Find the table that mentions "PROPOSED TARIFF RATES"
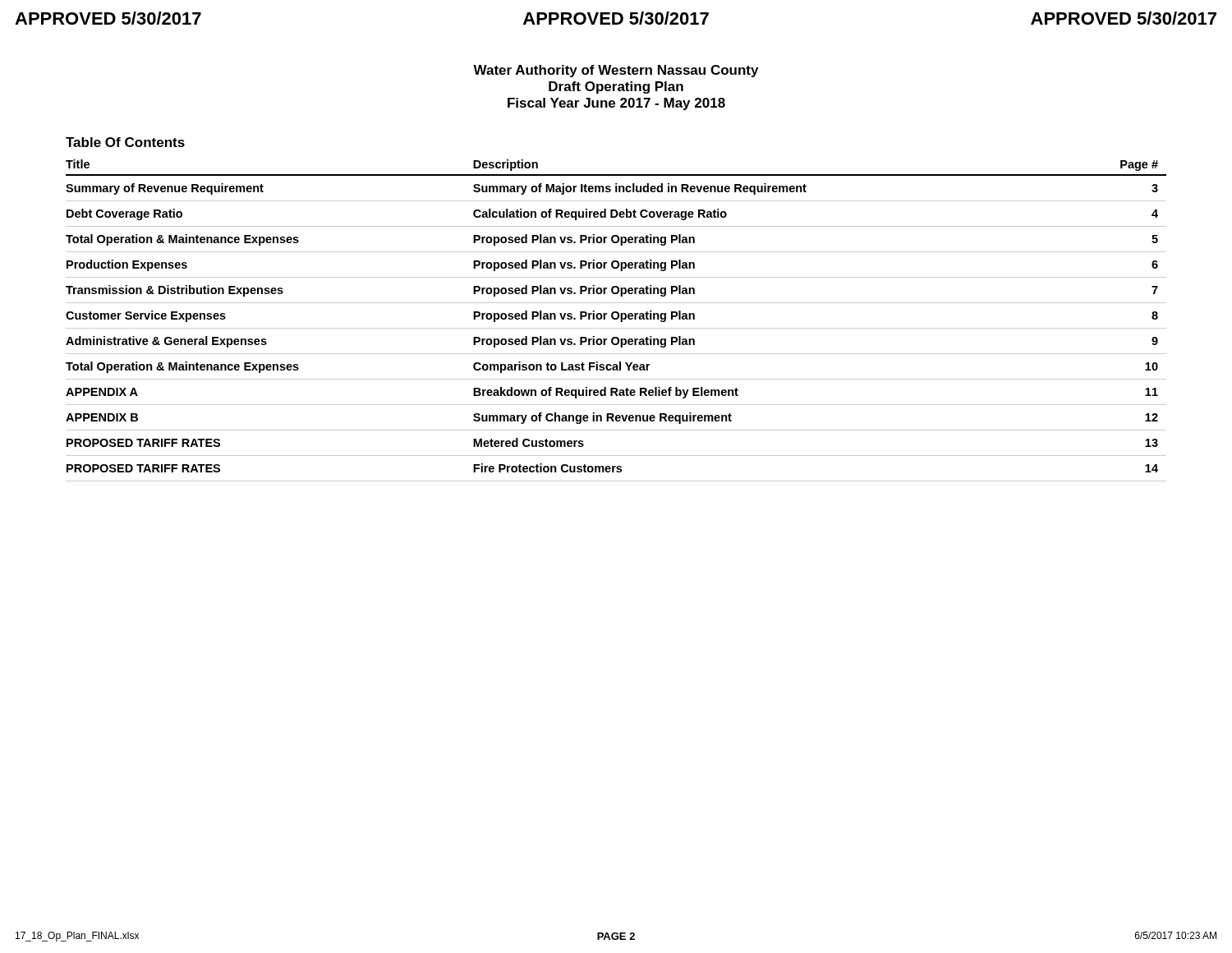The image size is (1232, 953). click(616, 318)
